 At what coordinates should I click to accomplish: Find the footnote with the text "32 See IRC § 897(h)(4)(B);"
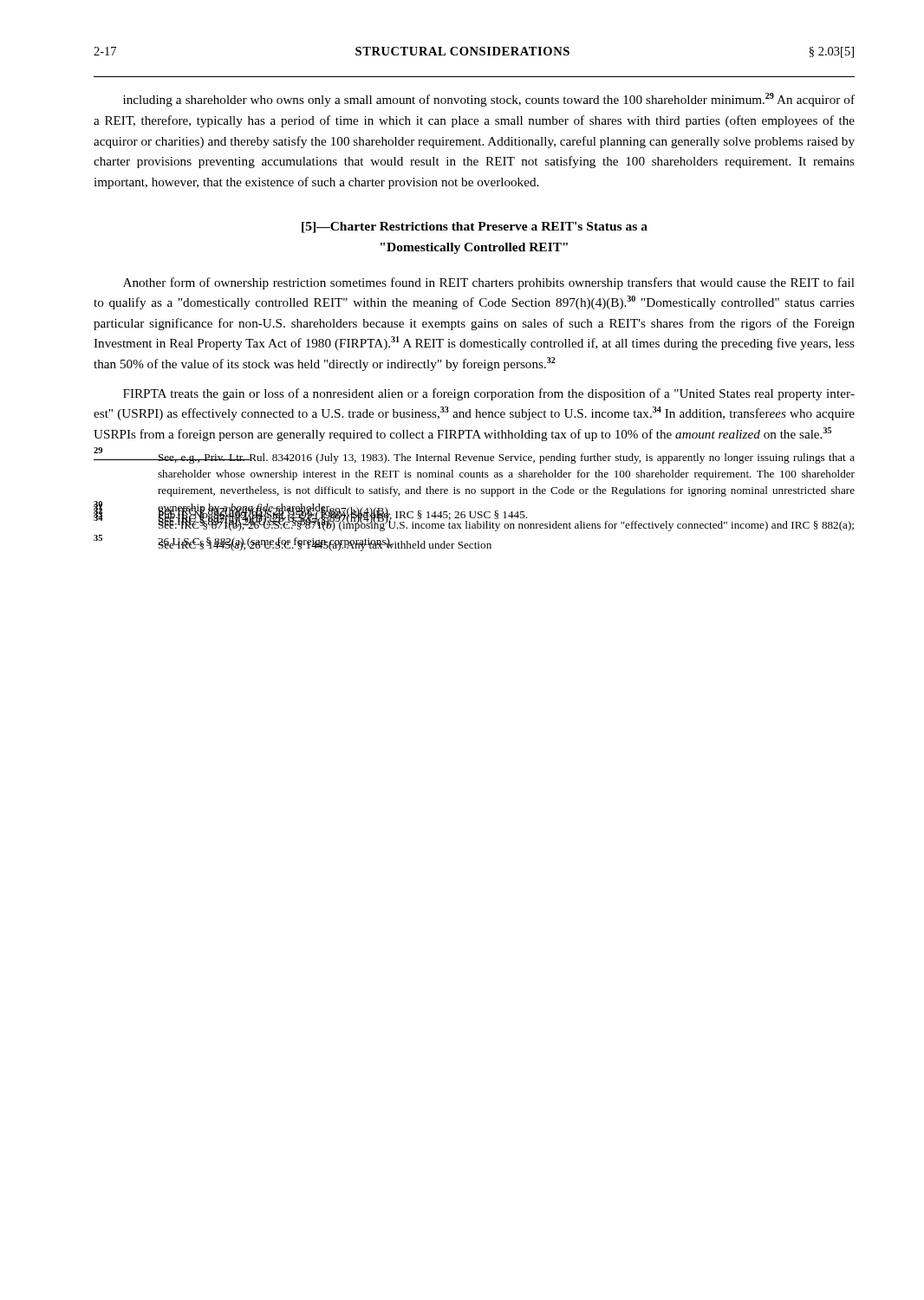click(474, 518)
